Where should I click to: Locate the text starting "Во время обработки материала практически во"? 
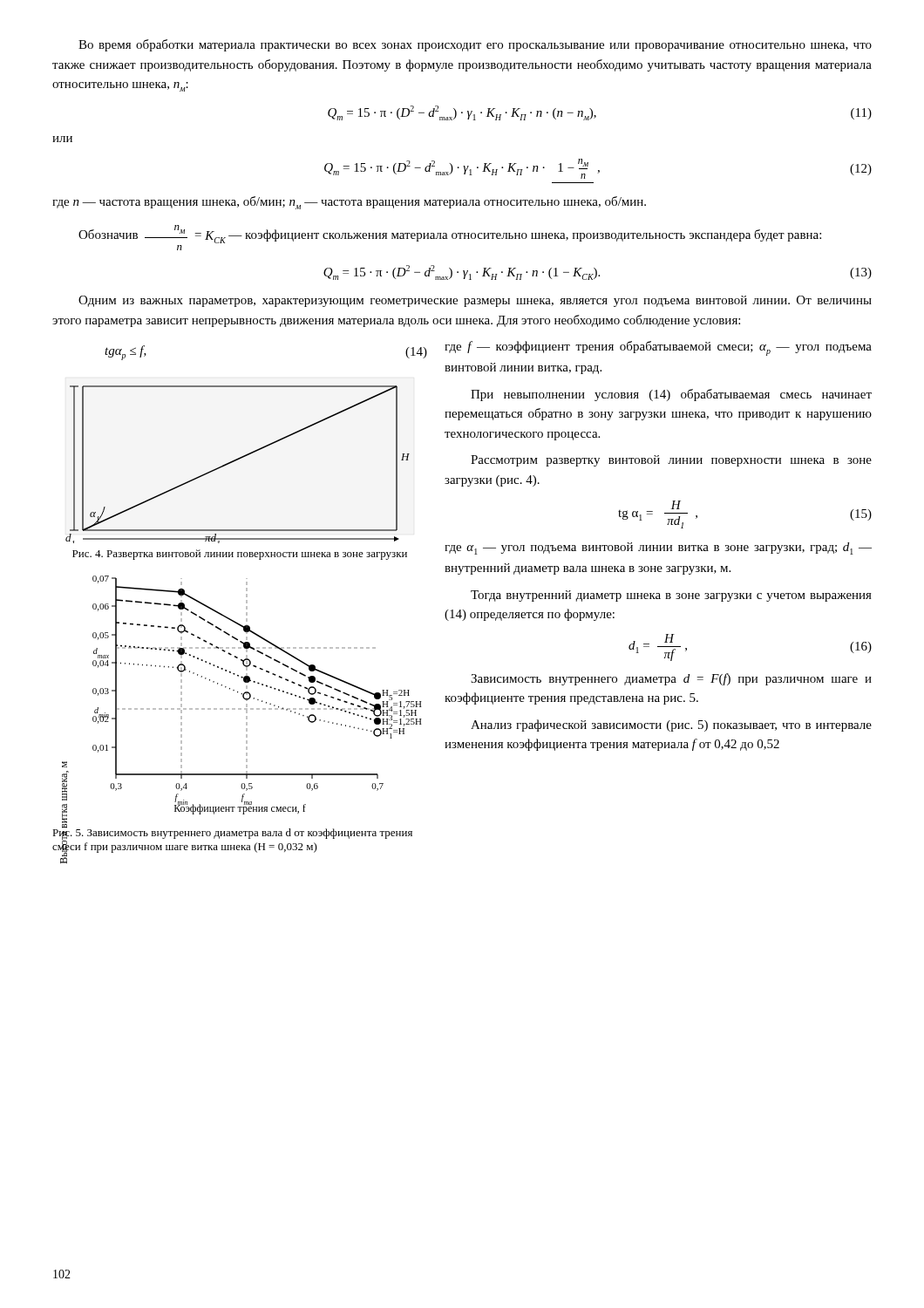(462, 65)
